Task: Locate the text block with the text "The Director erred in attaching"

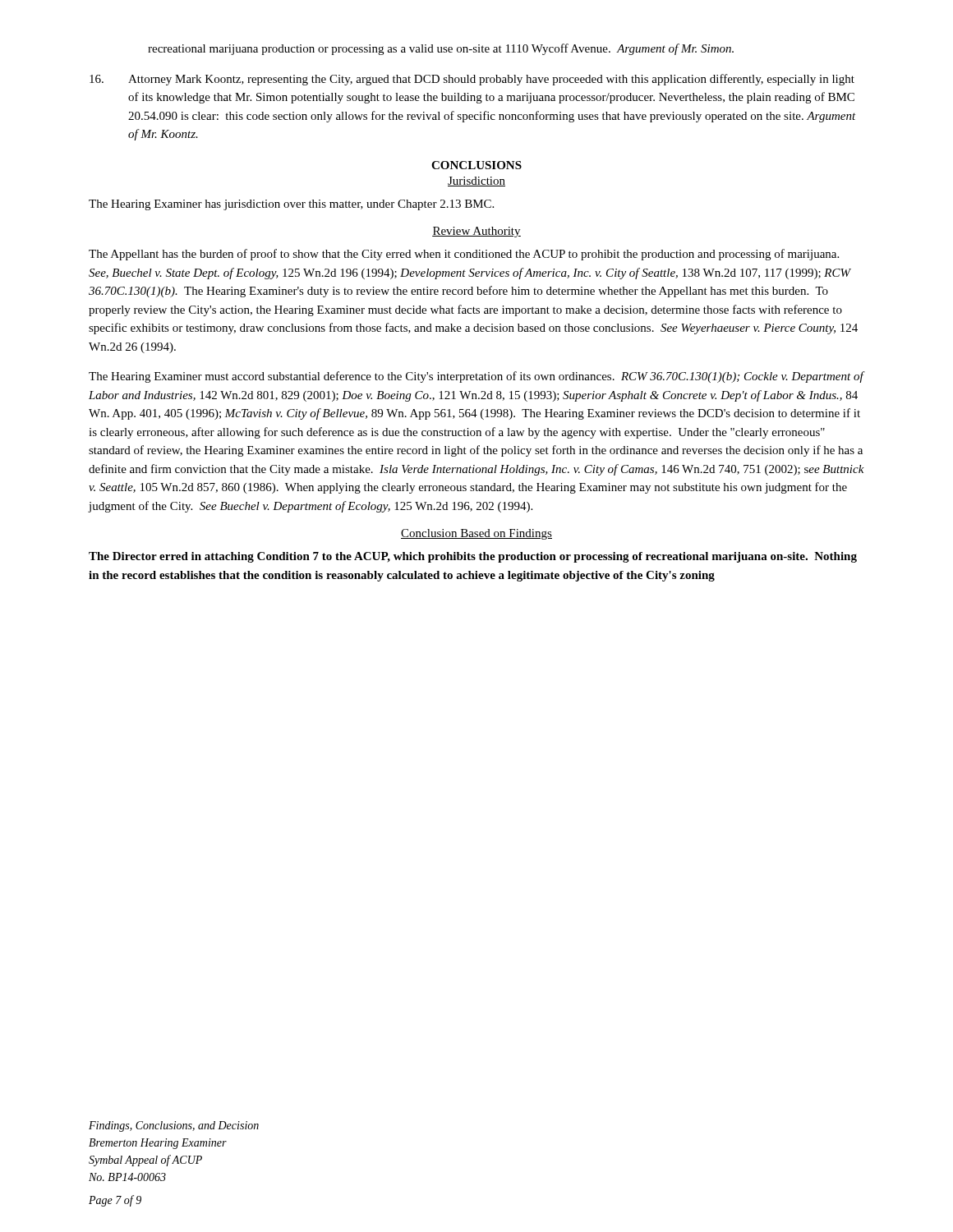Action: click(473, 565)
